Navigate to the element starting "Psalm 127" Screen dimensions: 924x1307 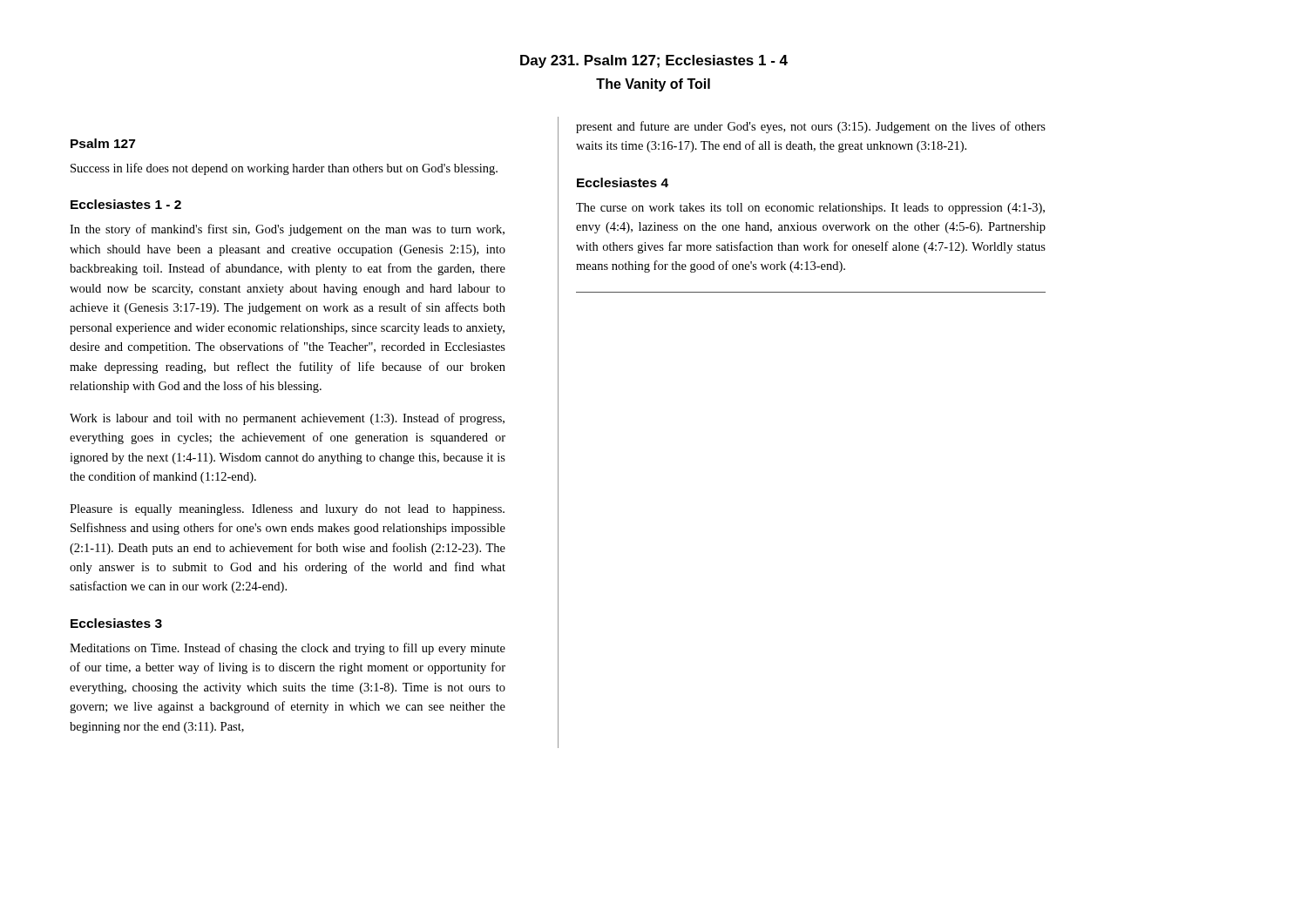(103, 143)
